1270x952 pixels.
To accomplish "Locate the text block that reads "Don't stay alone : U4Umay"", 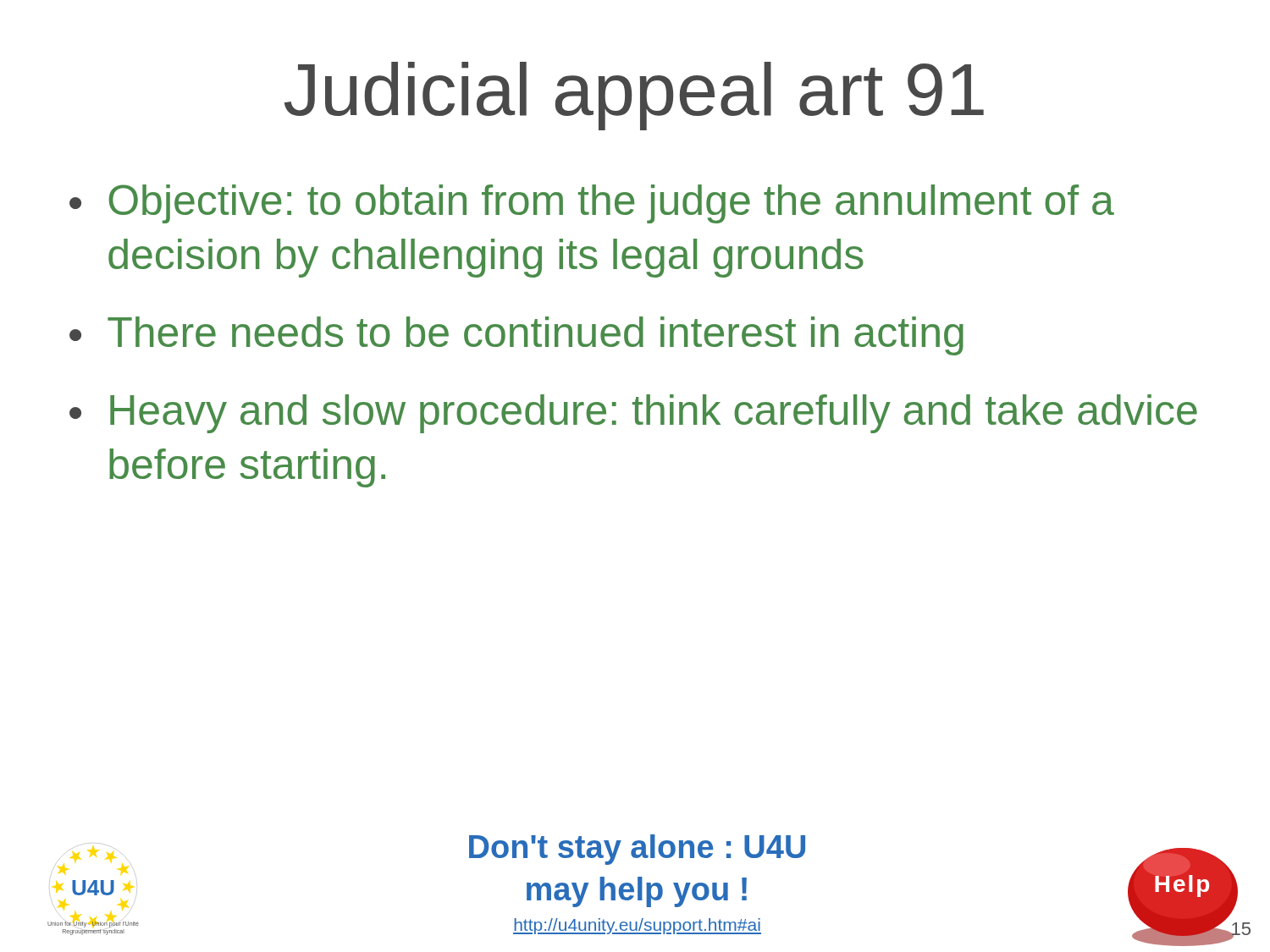I will (x=637, y=881).
